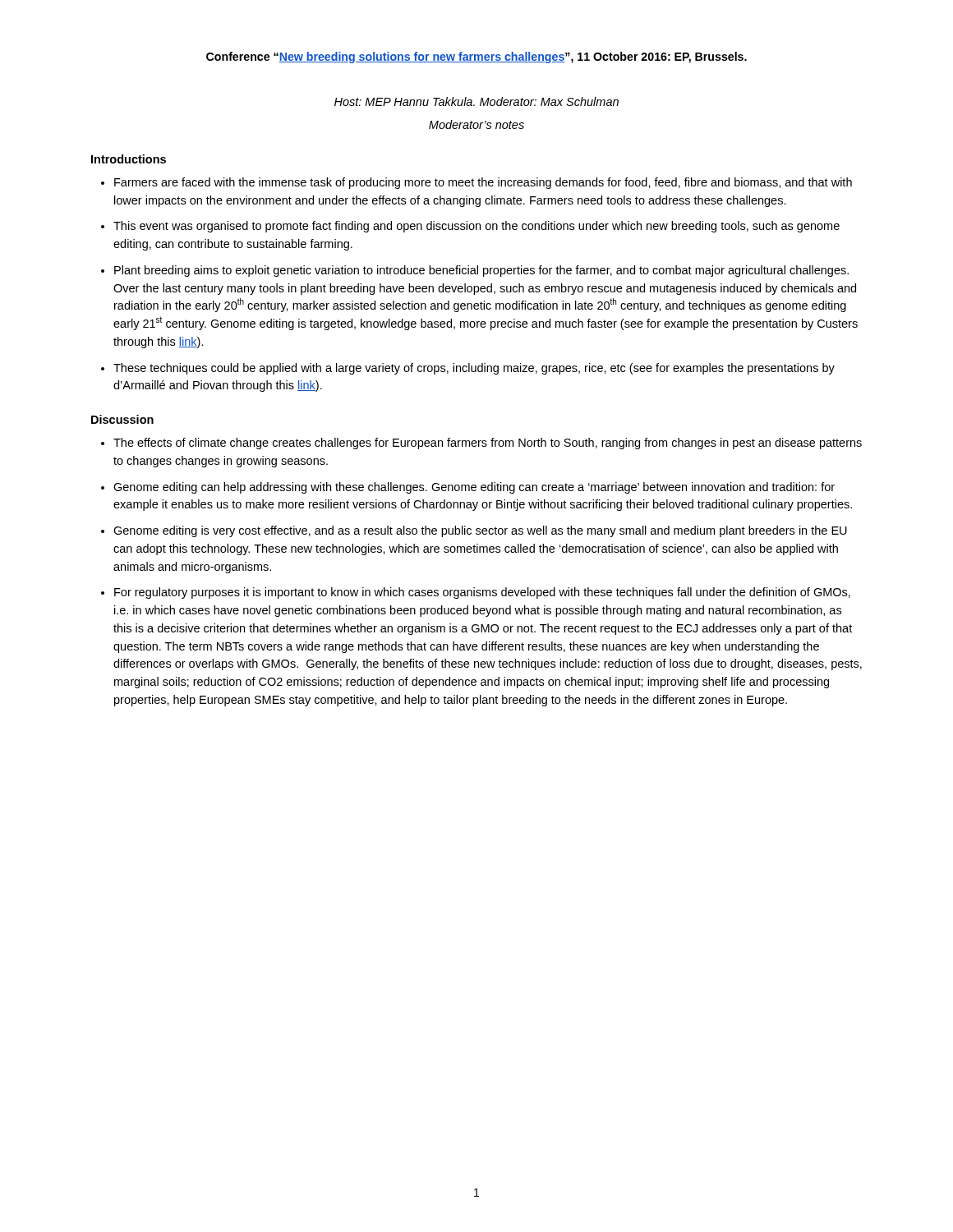Find the list item with the text "The effects of climate change creates challenges for"
This screenshot has height=1232, width=953.
click(476, 453)
